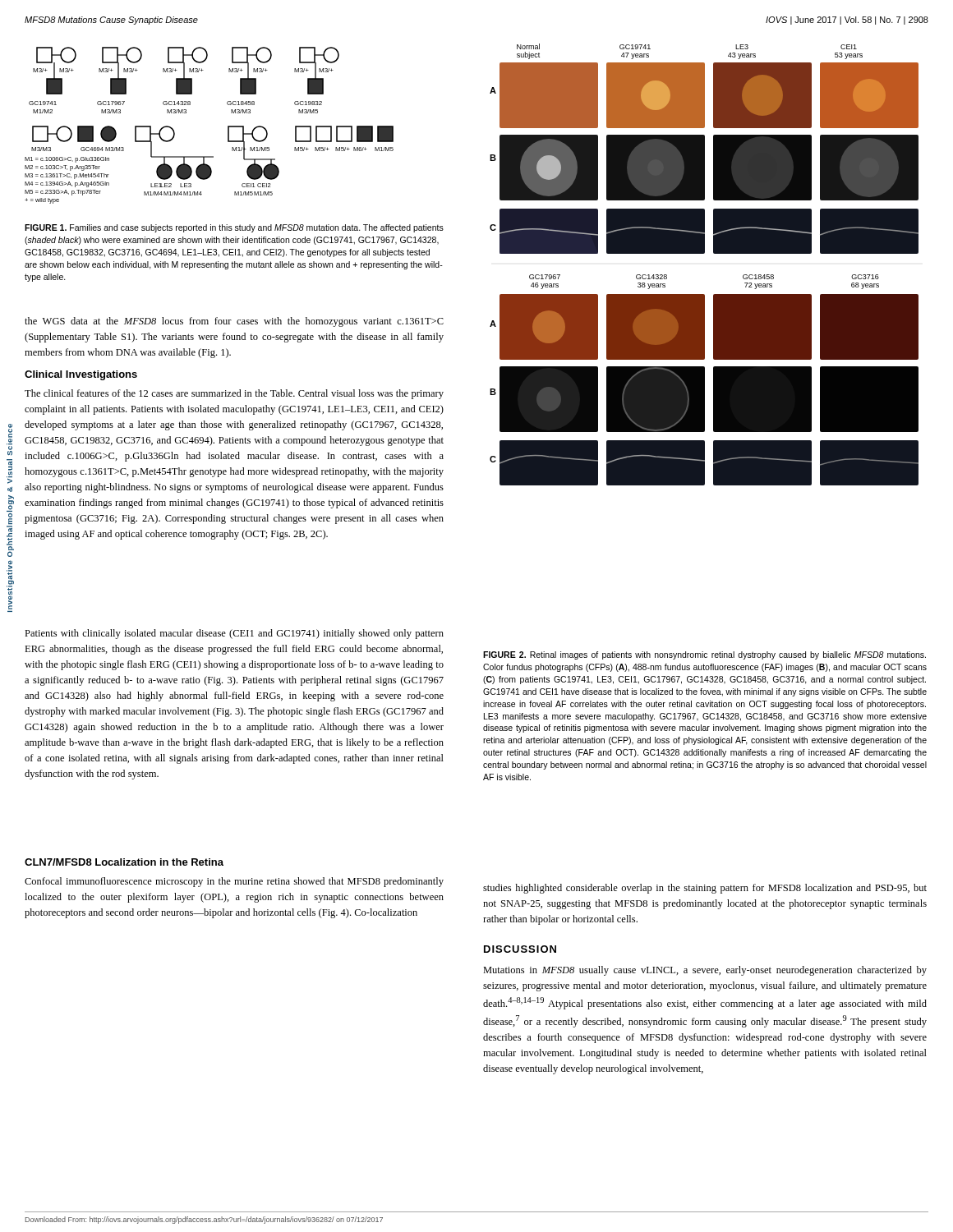Click on the text block that reads "The clinical features of the 12 cases"
Image resolution: width=953 pixels, height=1232 pixels.
tap(234, 464)
